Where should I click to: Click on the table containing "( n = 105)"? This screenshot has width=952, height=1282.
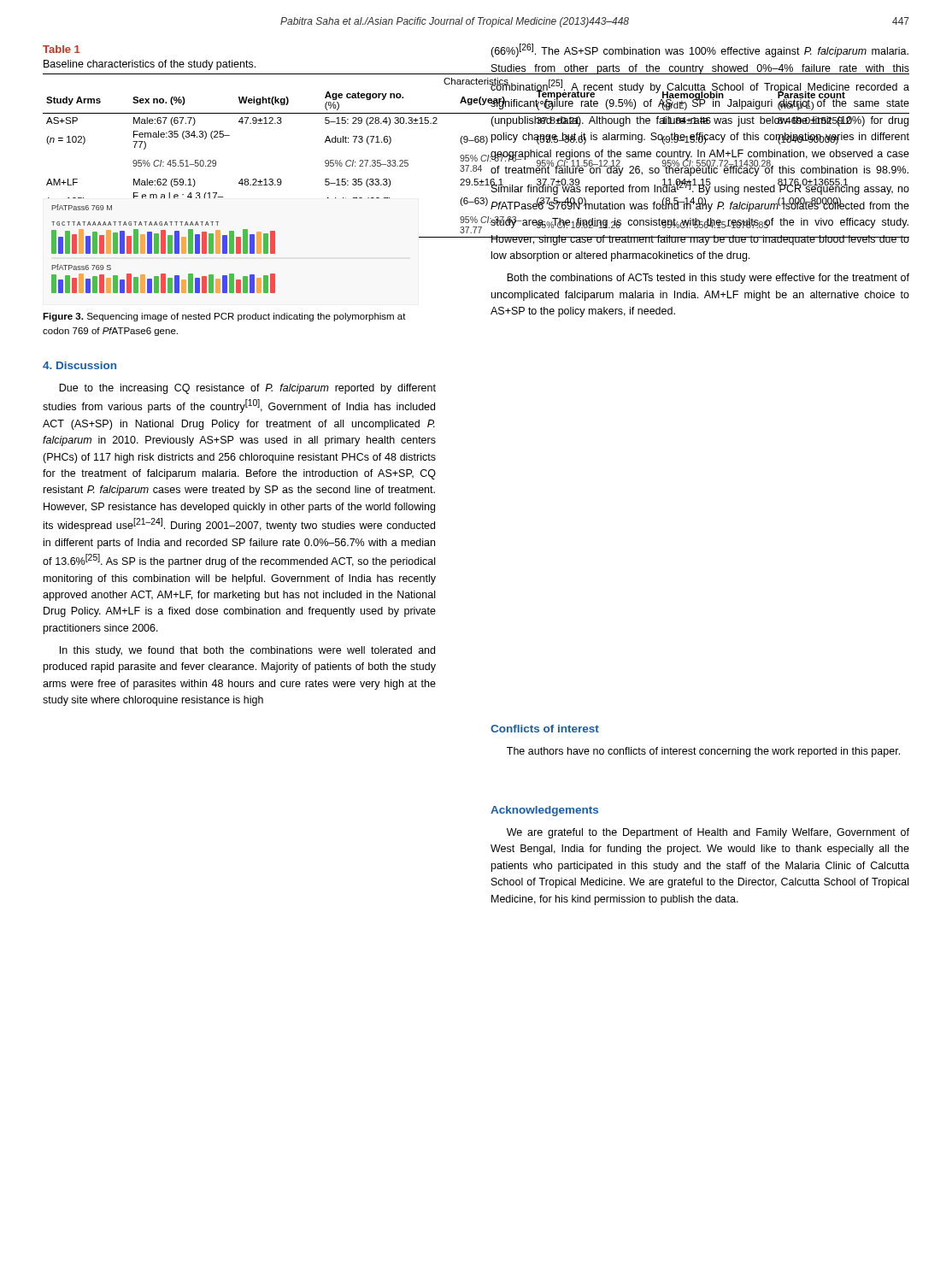pos(476,156)
